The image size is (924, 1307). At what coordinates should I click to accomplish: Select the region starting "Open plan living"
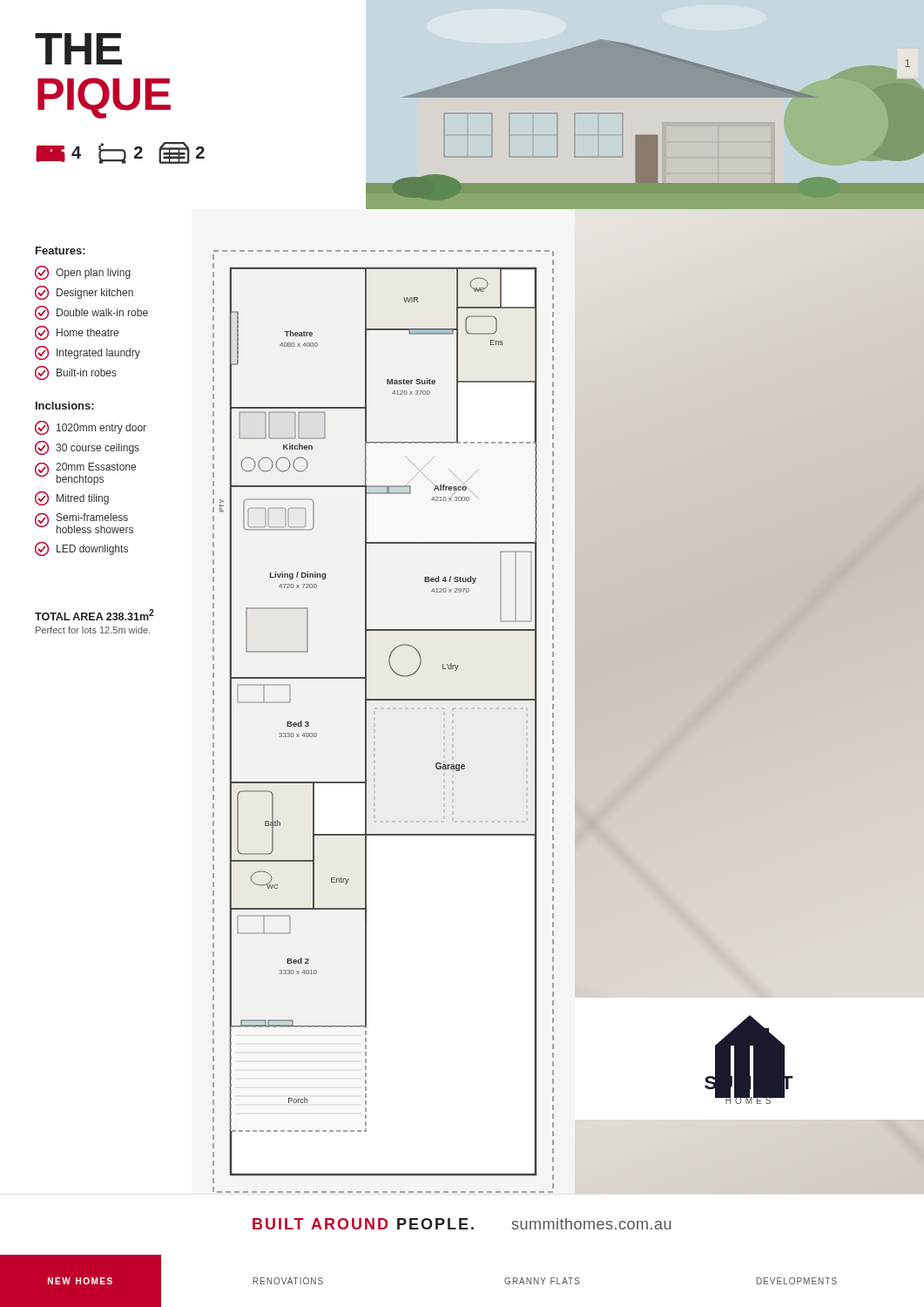coord(83,273)
